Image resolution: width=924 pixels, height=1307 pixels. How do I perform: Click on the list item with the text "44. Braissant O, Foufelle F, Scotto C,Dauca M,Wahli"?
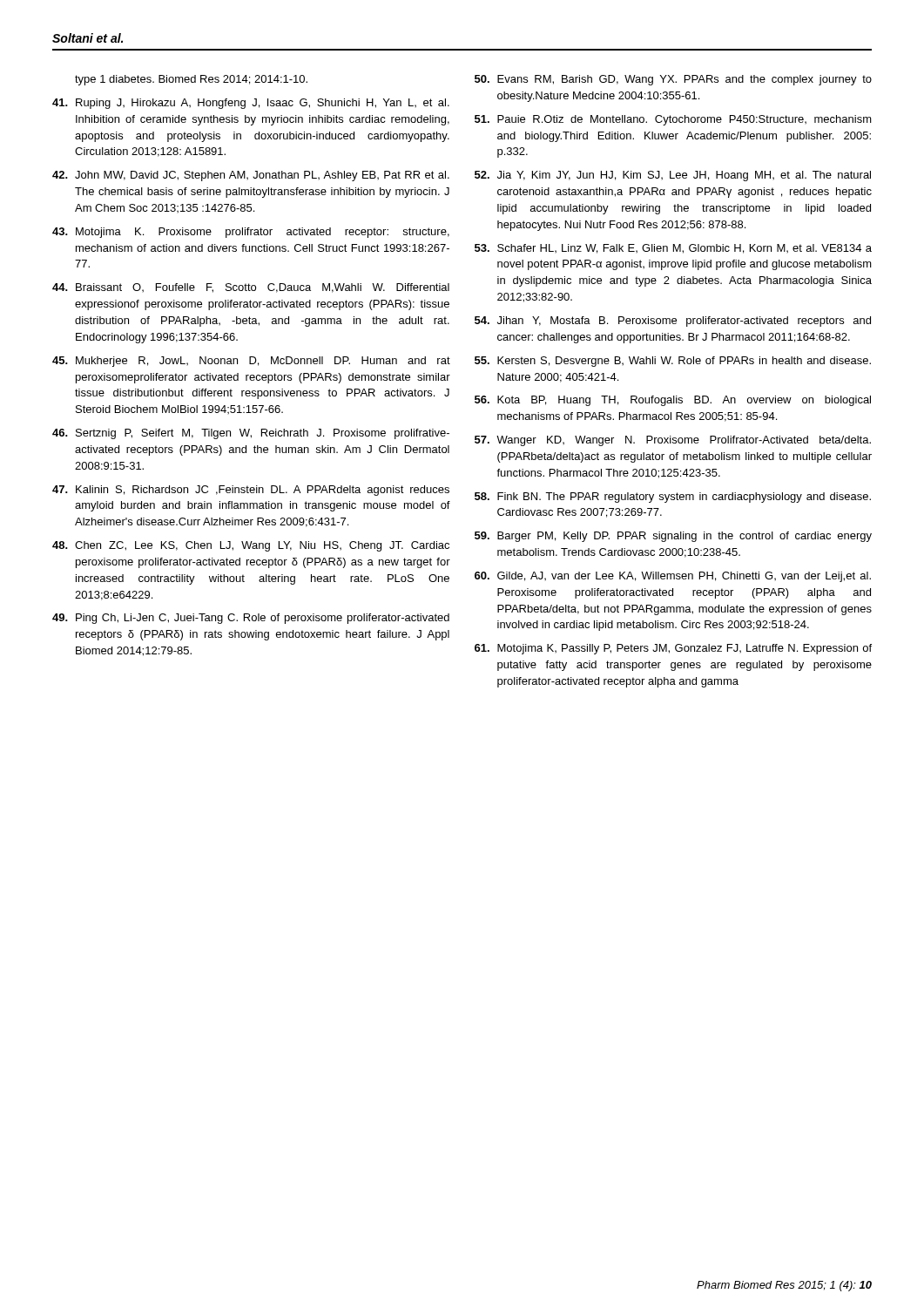pyautogui.click(x=251, y=313)
